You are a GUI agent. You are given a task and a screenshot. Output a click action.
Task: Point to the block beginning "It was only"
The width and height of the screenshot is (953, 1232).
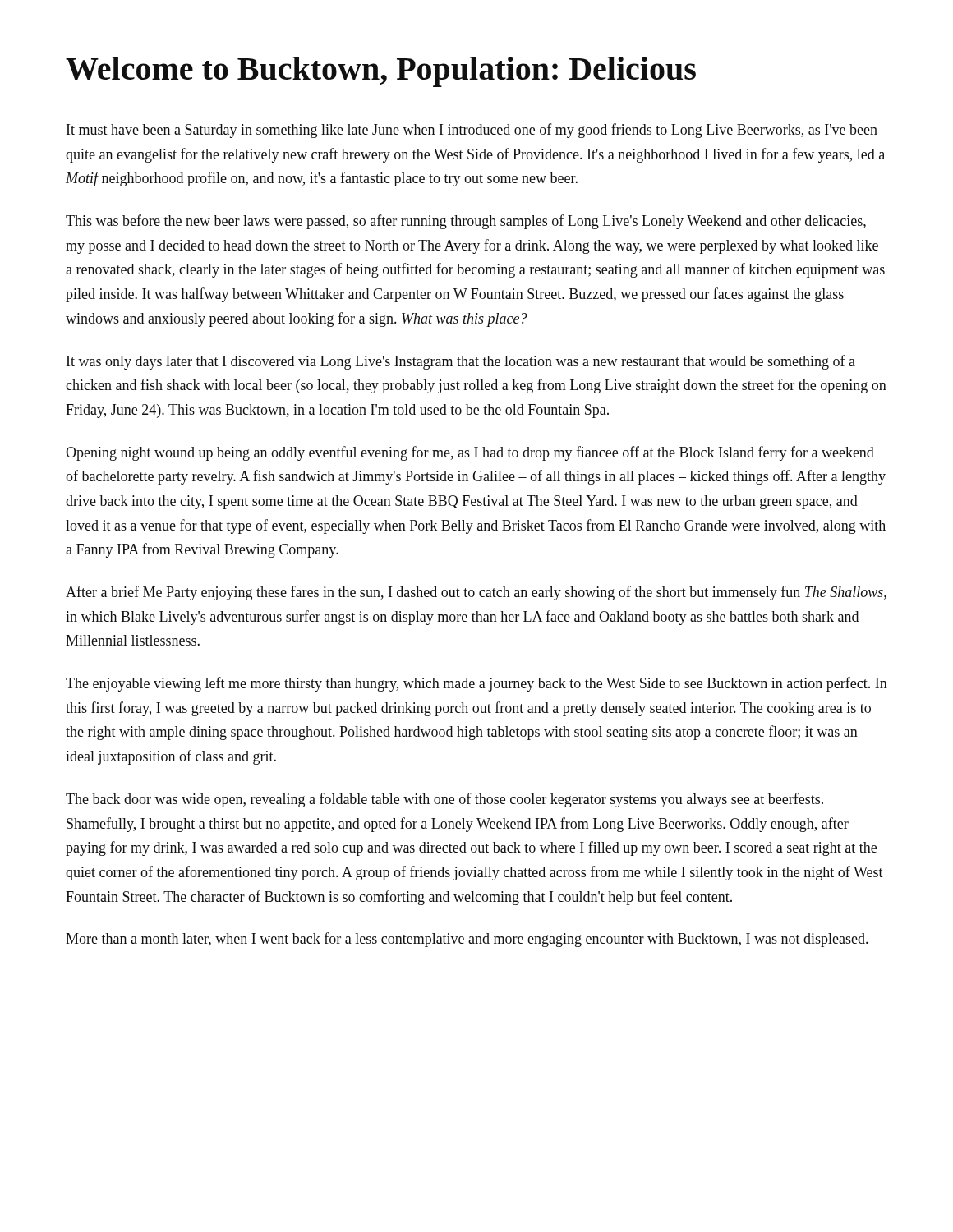(476, 386)
